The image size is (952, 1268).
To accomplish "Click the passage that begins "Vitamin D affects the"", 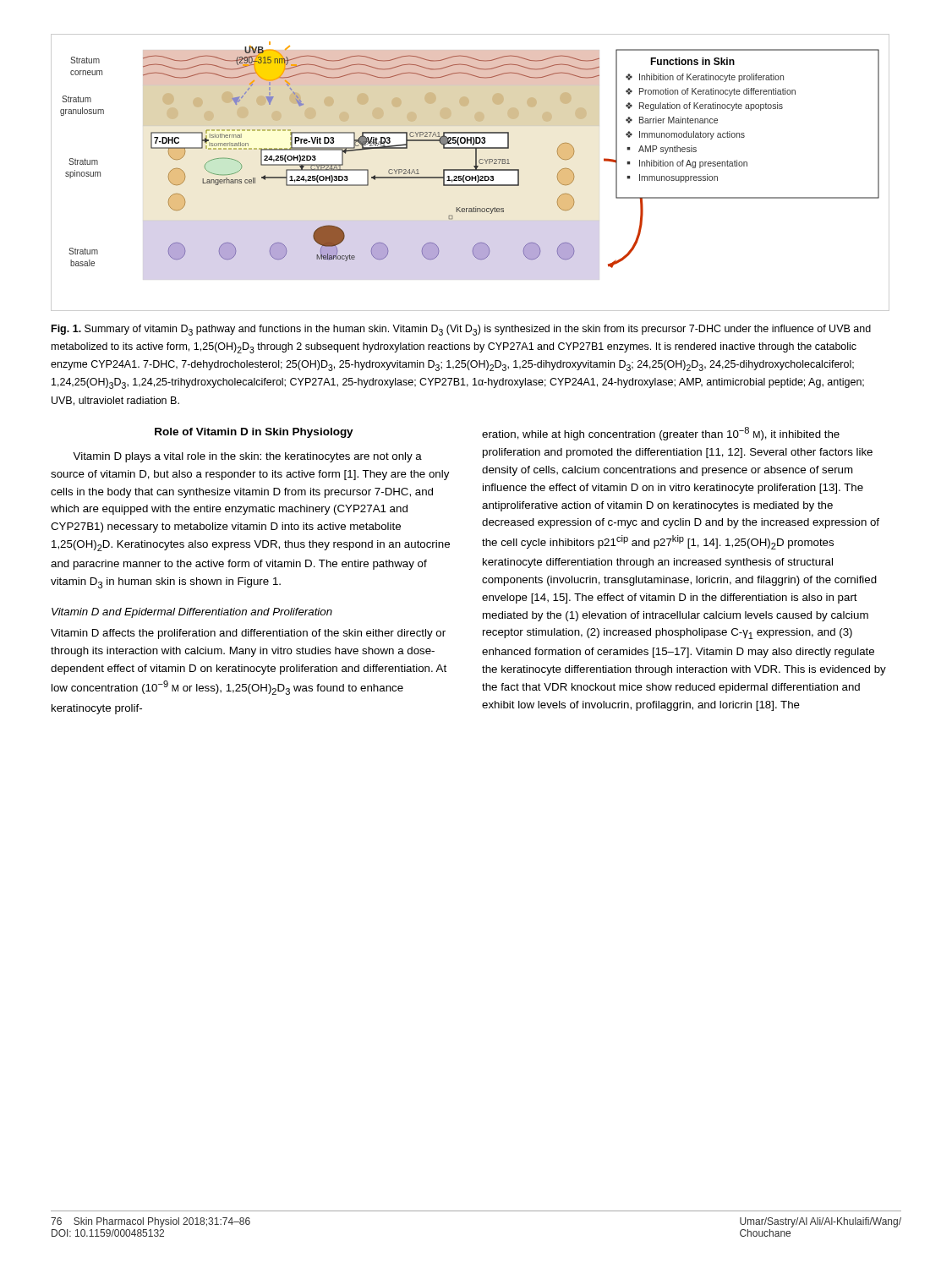I will coord(254,671).
